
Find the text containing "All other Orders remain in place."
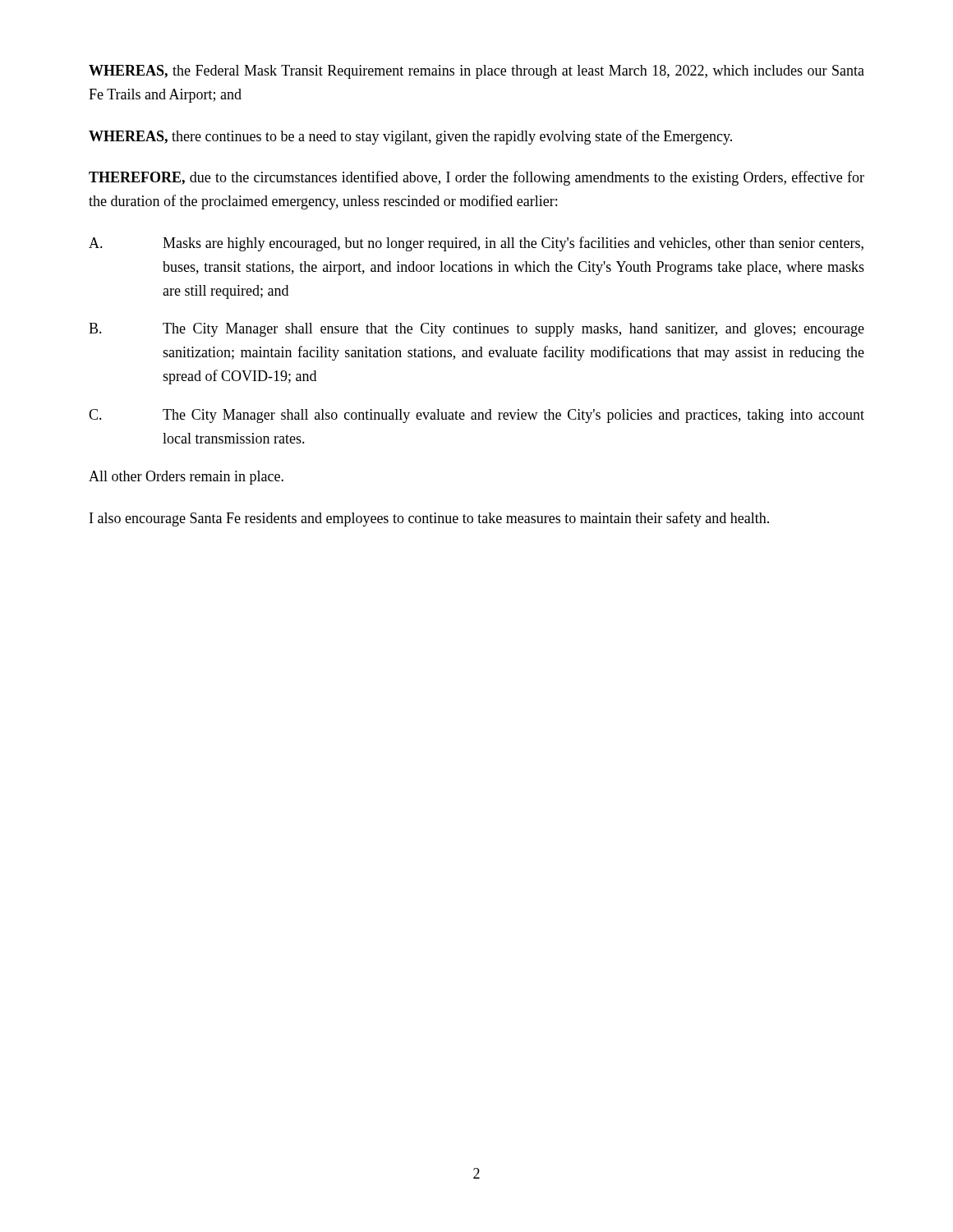point(186,478)
